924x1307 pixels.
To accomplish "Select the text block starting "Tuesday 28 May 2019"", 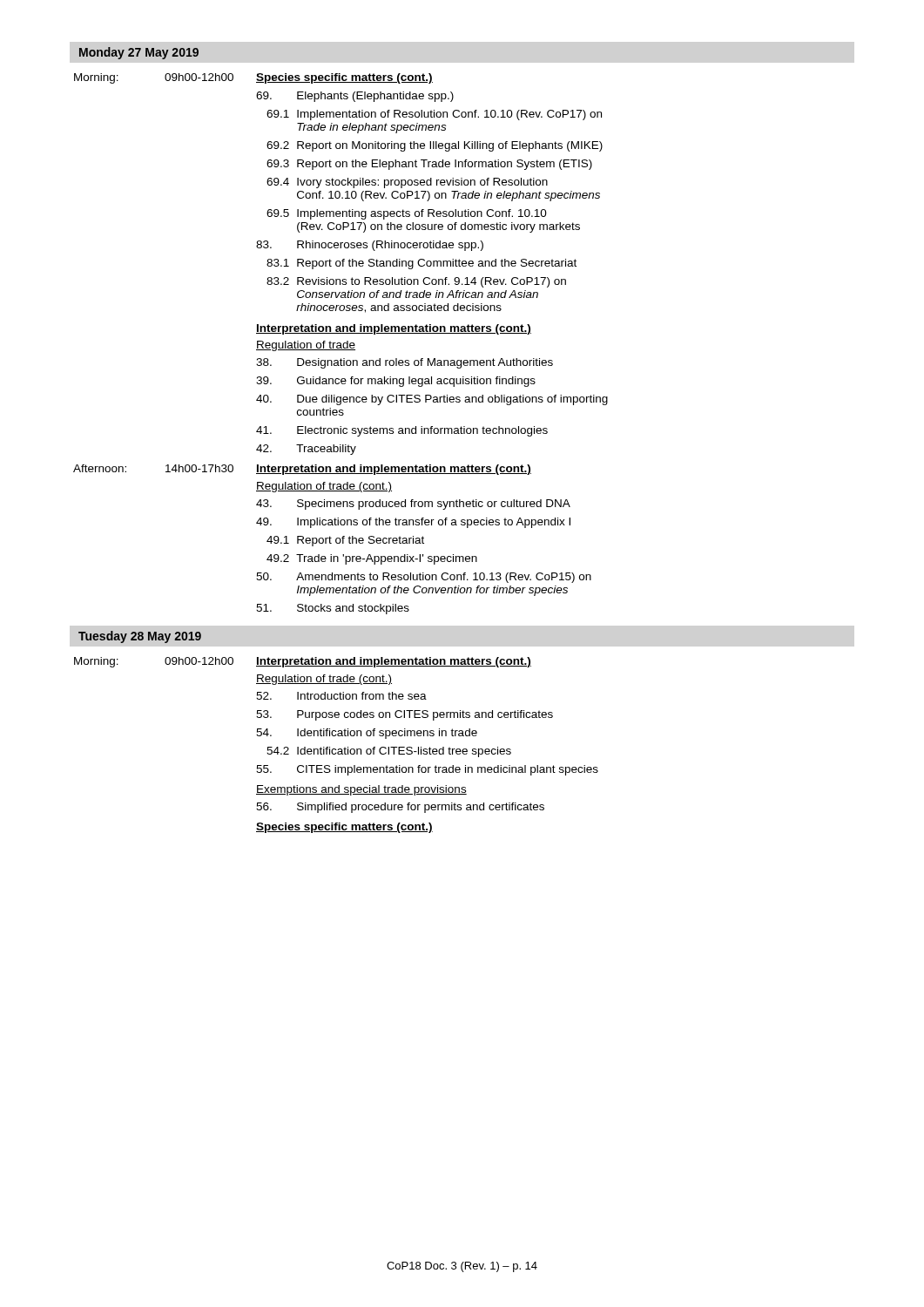I will (140, 636).
